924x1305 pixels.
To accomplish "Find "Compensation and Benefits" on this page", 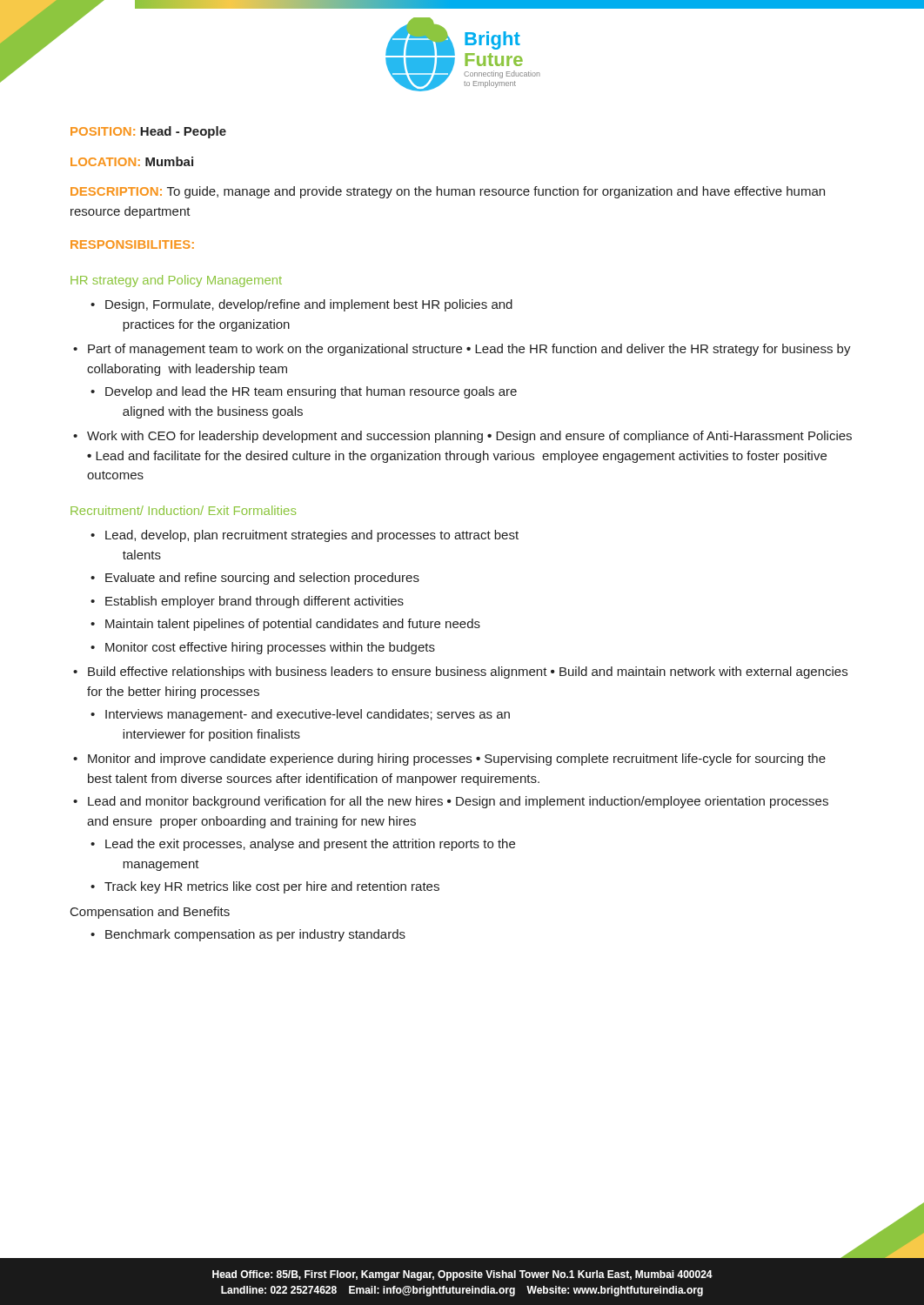I will pyautogui.click(x=150, y=911).
